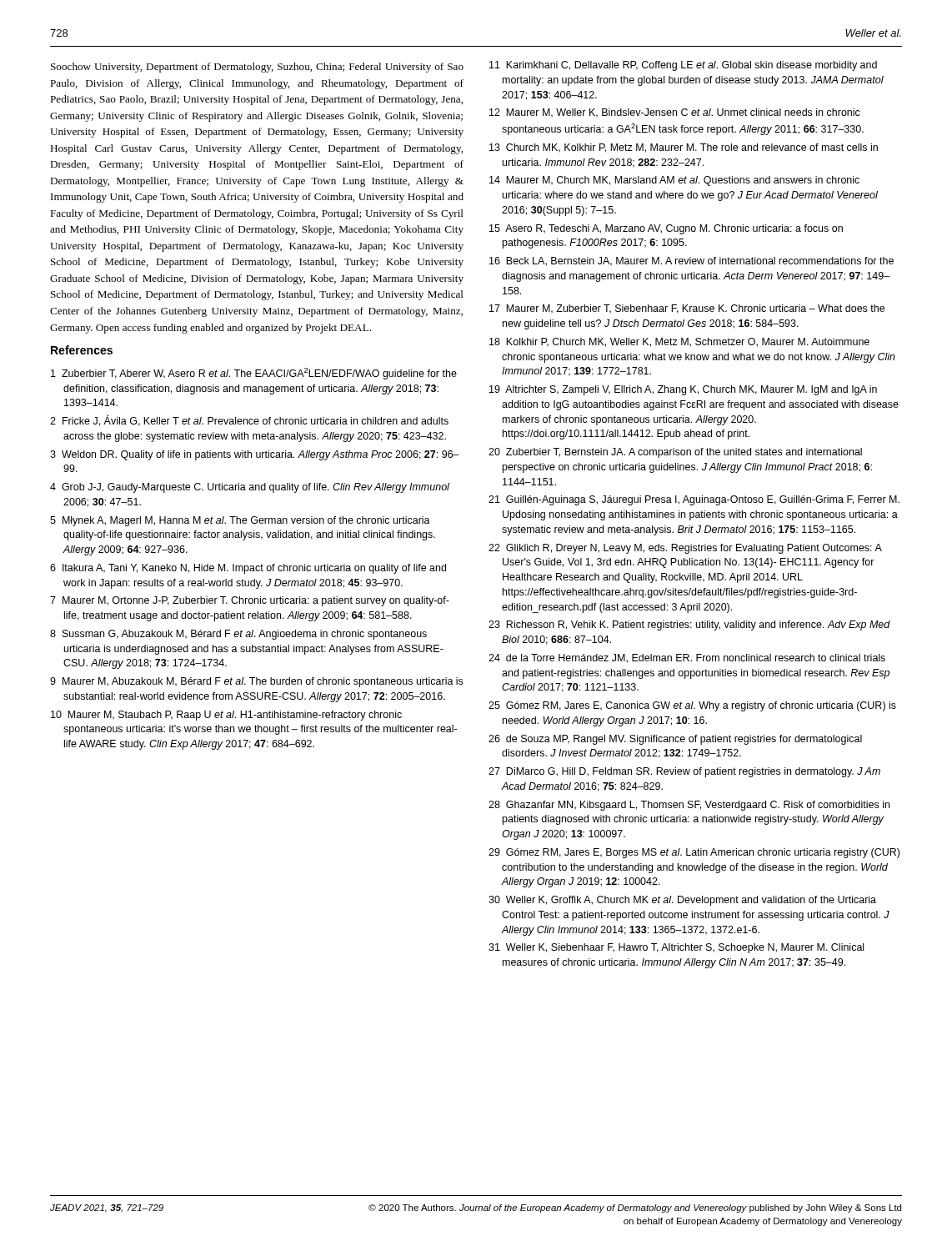Find the region starting "9 Maurer M, Abuzakouk M, Bérard F"

pyautogui.click(x=257, y=689)
